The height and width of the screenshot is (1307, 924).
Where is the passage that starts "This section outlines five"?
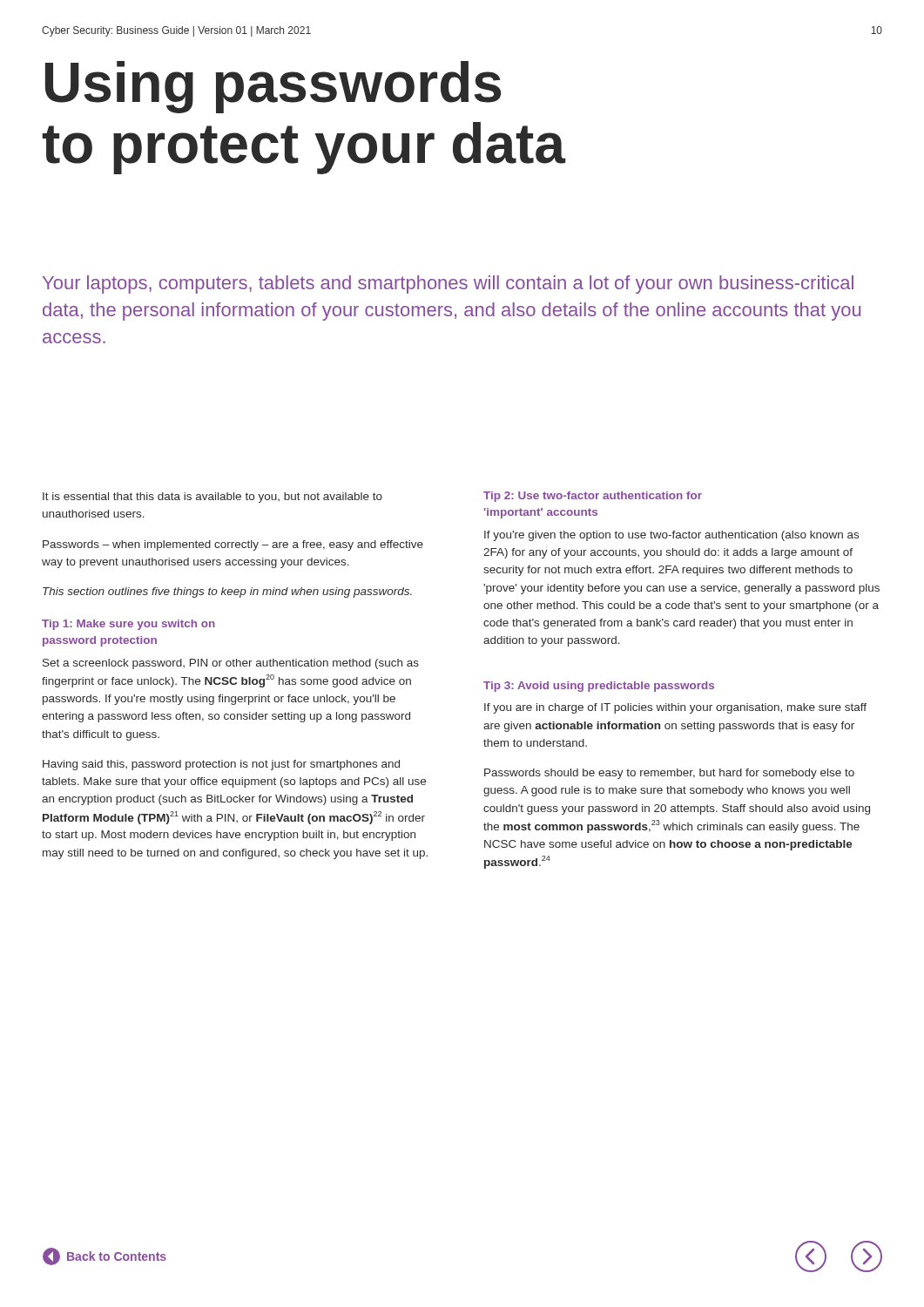click(x=238, y=592)
